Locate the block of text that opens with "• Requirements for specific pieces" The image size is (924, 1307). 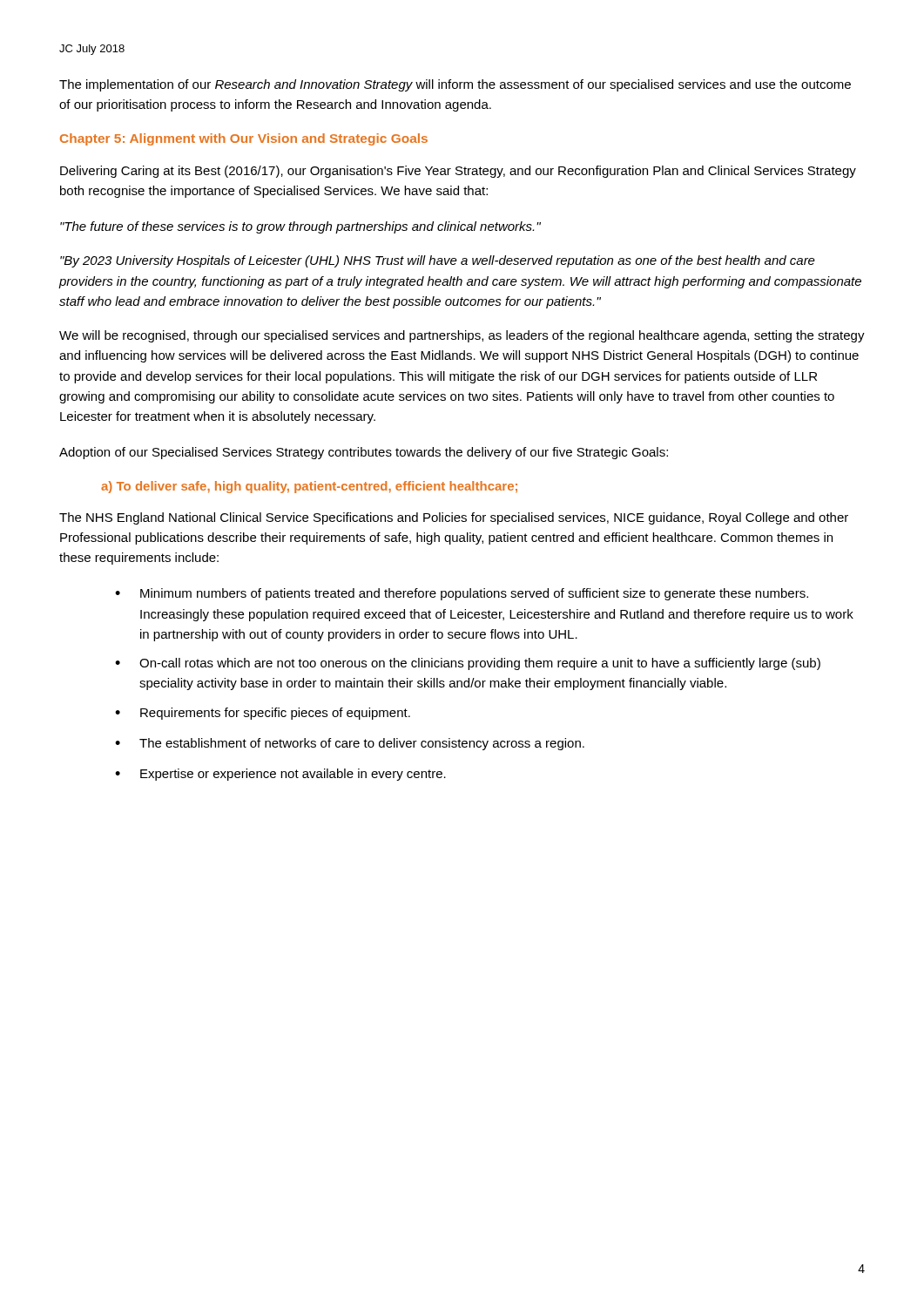263,714
